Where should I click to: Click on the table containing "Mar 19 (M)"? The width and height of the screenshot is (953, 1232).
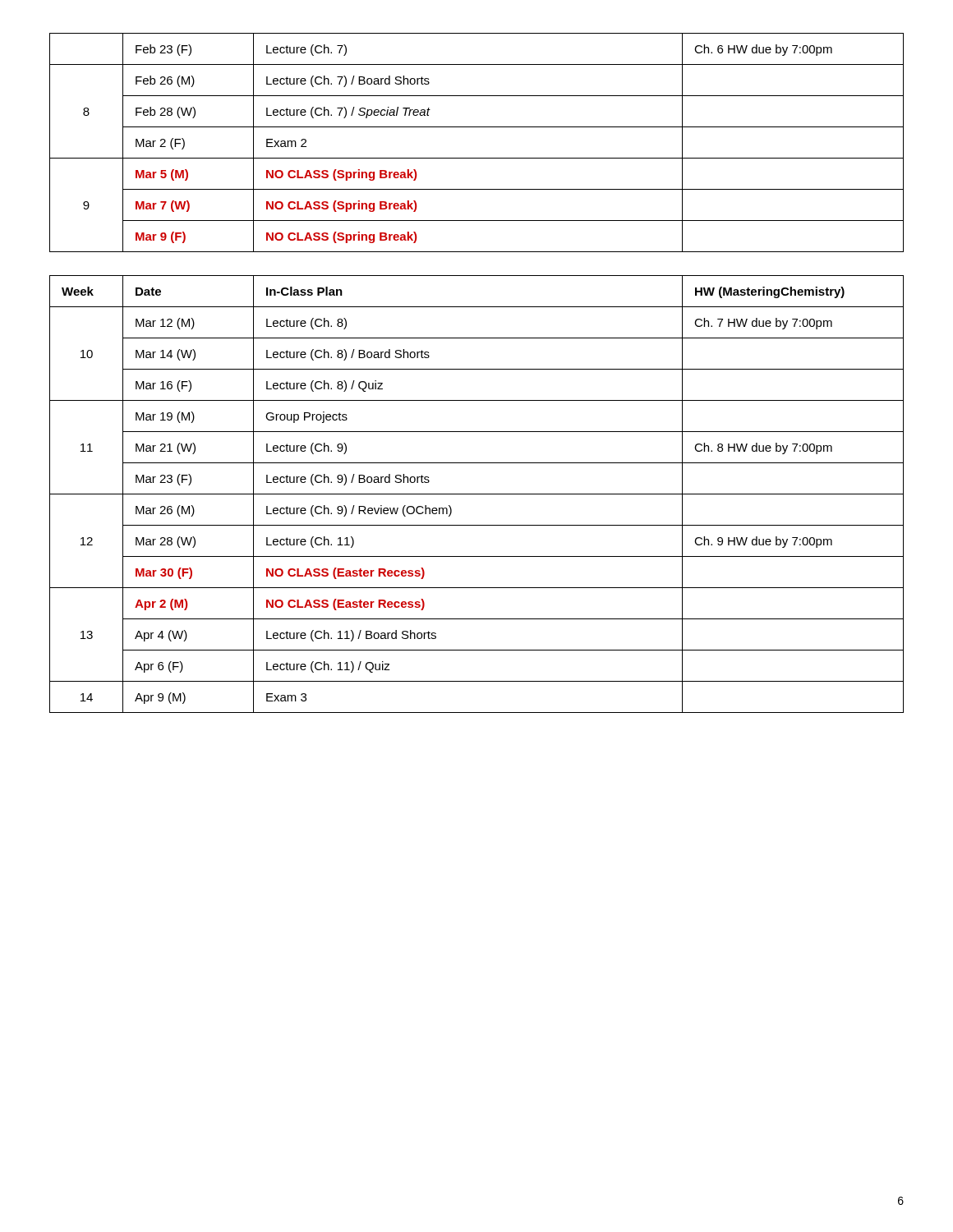[476, 494]
